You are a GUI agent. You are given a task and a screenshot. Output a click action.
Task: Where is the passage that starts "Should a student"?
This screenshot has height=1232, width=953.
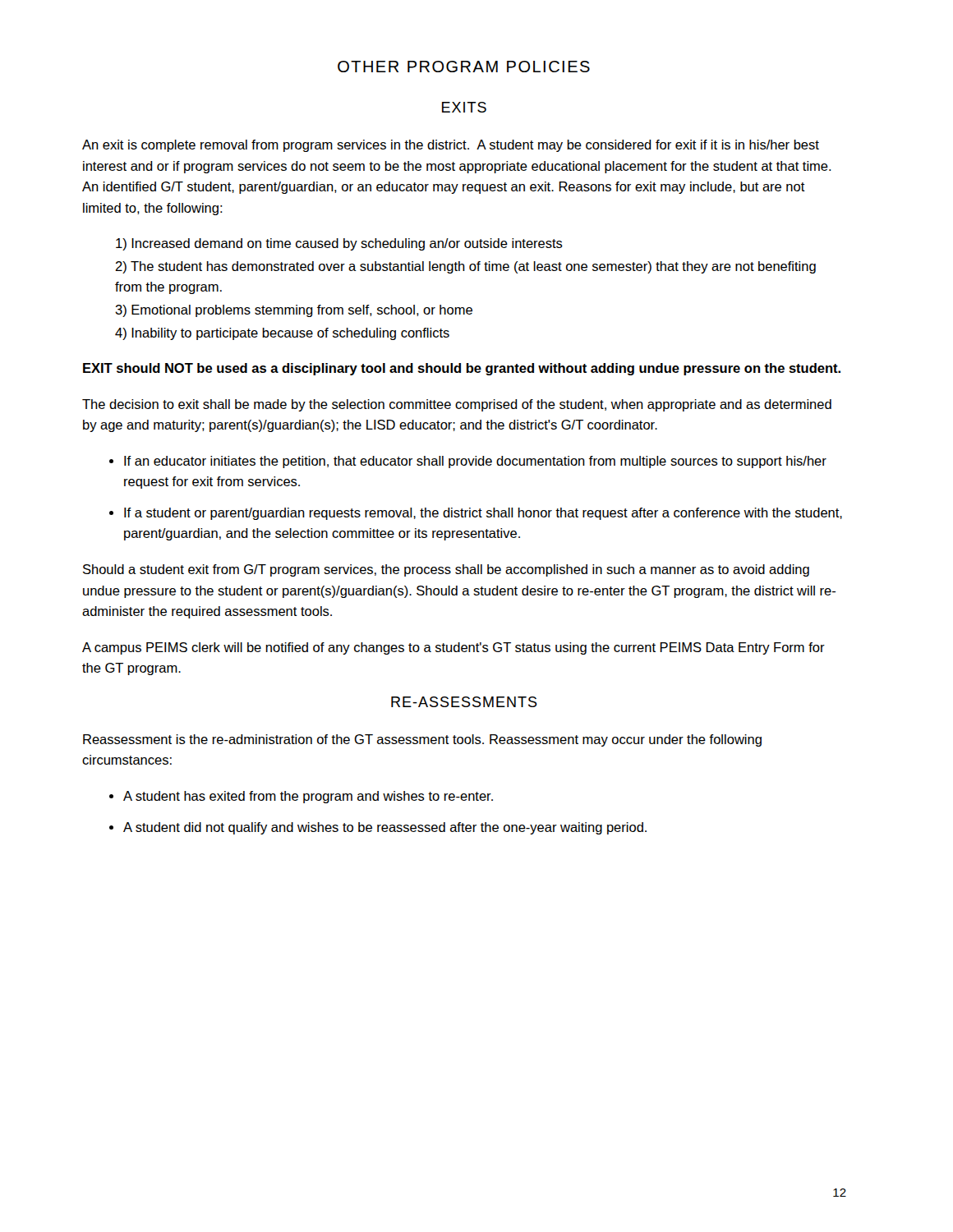click(459, 590)
